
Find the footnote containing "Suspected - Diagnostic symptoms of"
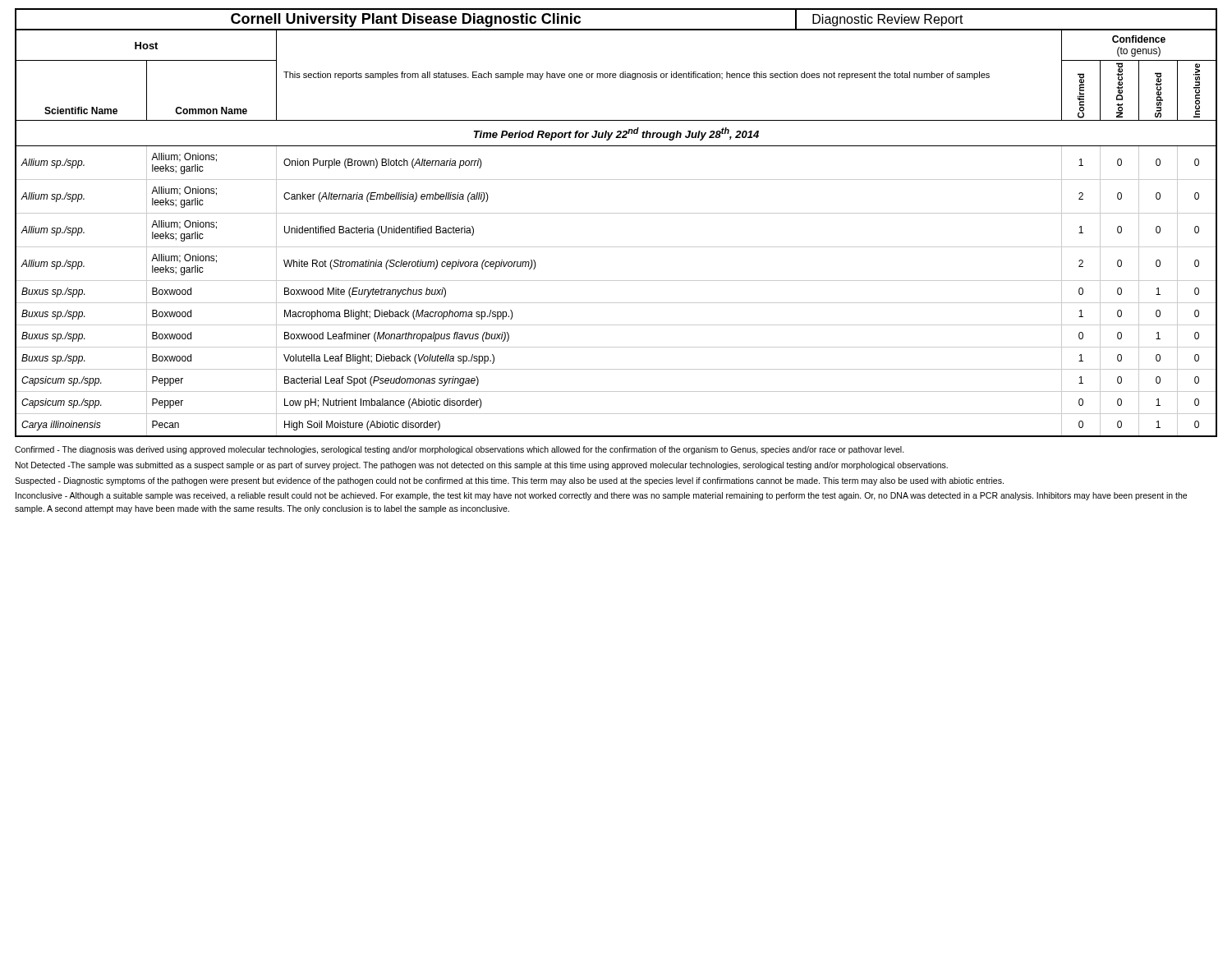[x=510, y=480]
